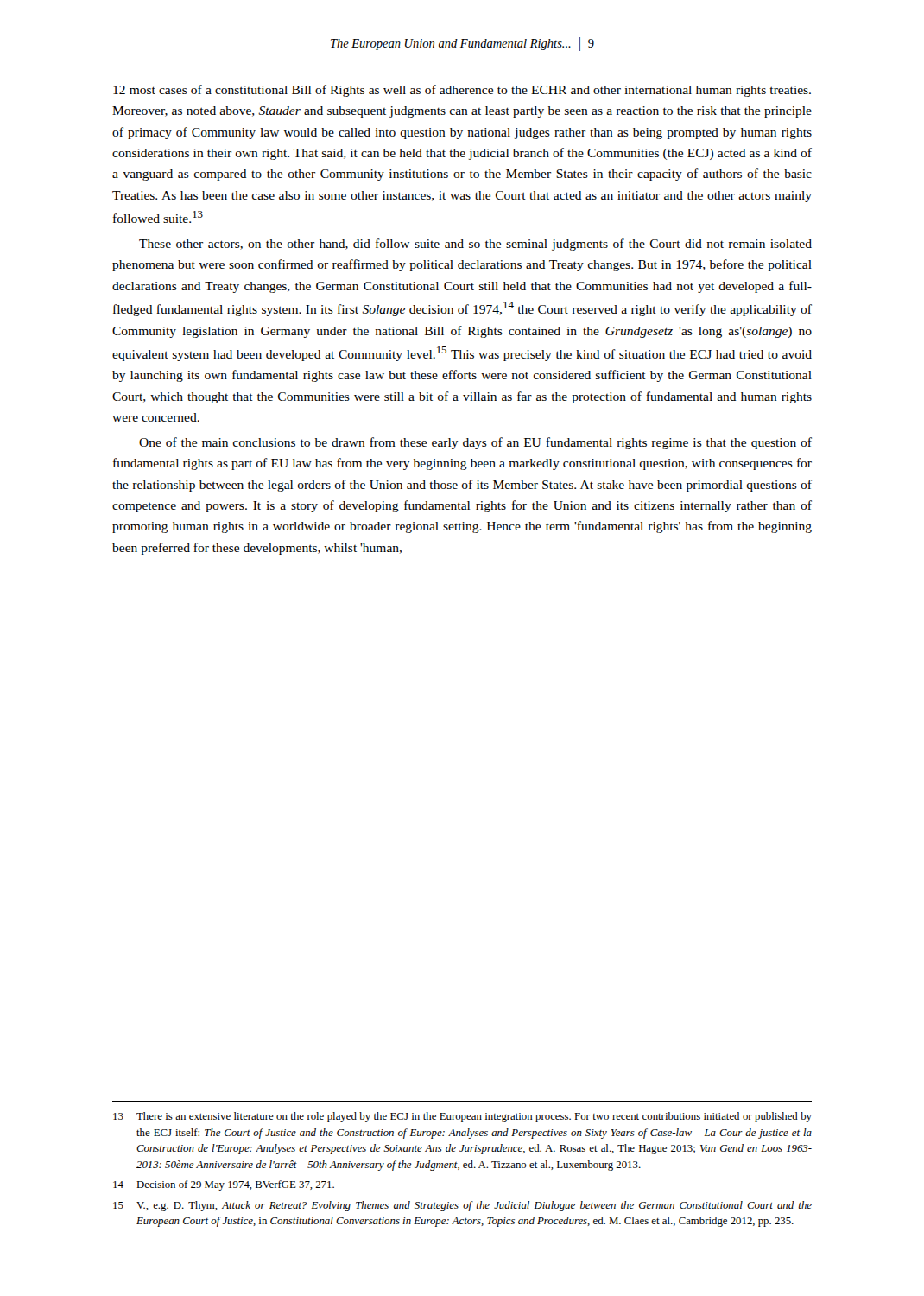Click on the passage starting "14 Decision of 29"

[224, 1185]
